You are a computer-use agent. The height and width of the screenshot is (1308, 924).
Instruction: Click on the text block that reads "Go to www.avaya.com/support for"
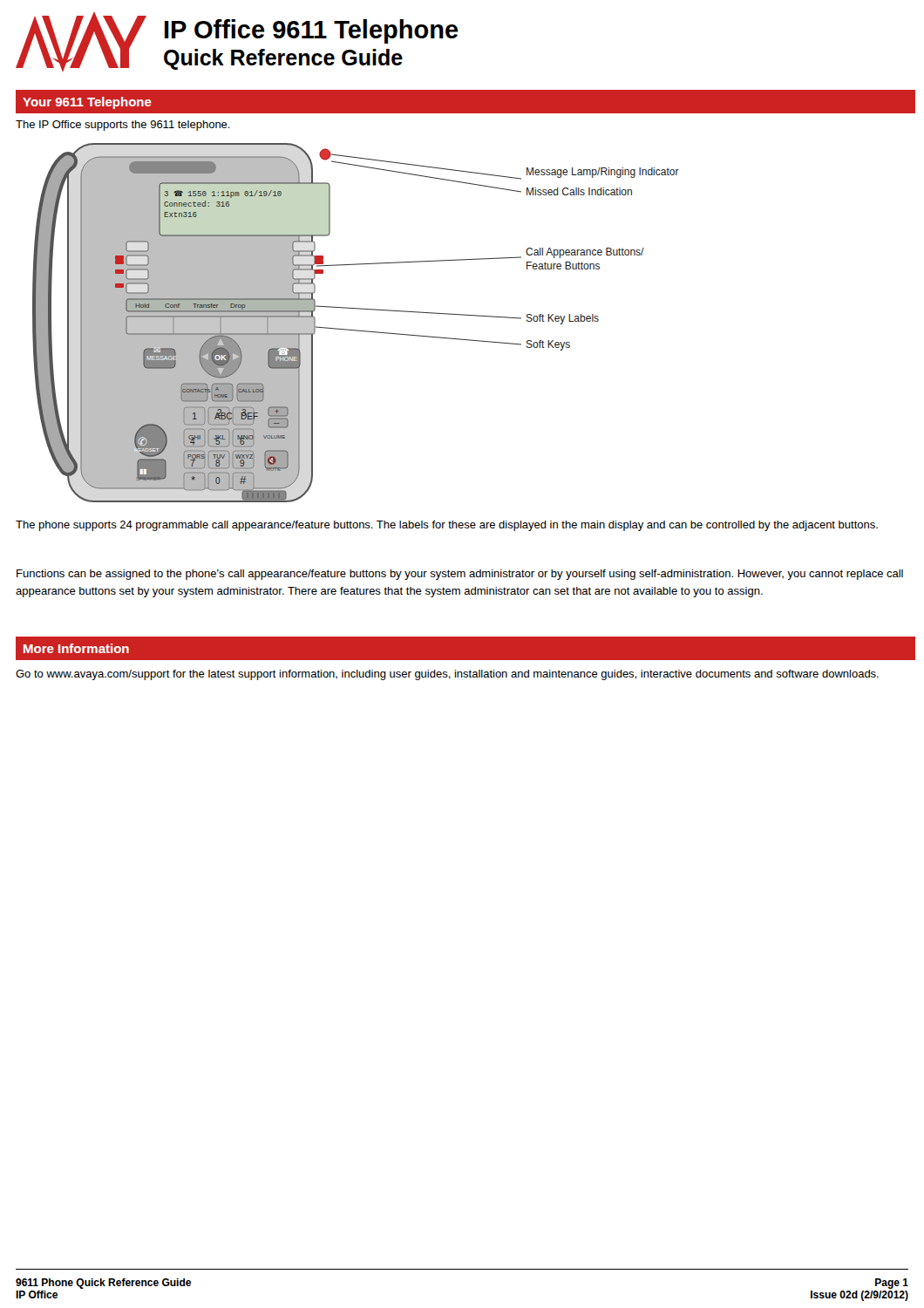click(447, 674)
